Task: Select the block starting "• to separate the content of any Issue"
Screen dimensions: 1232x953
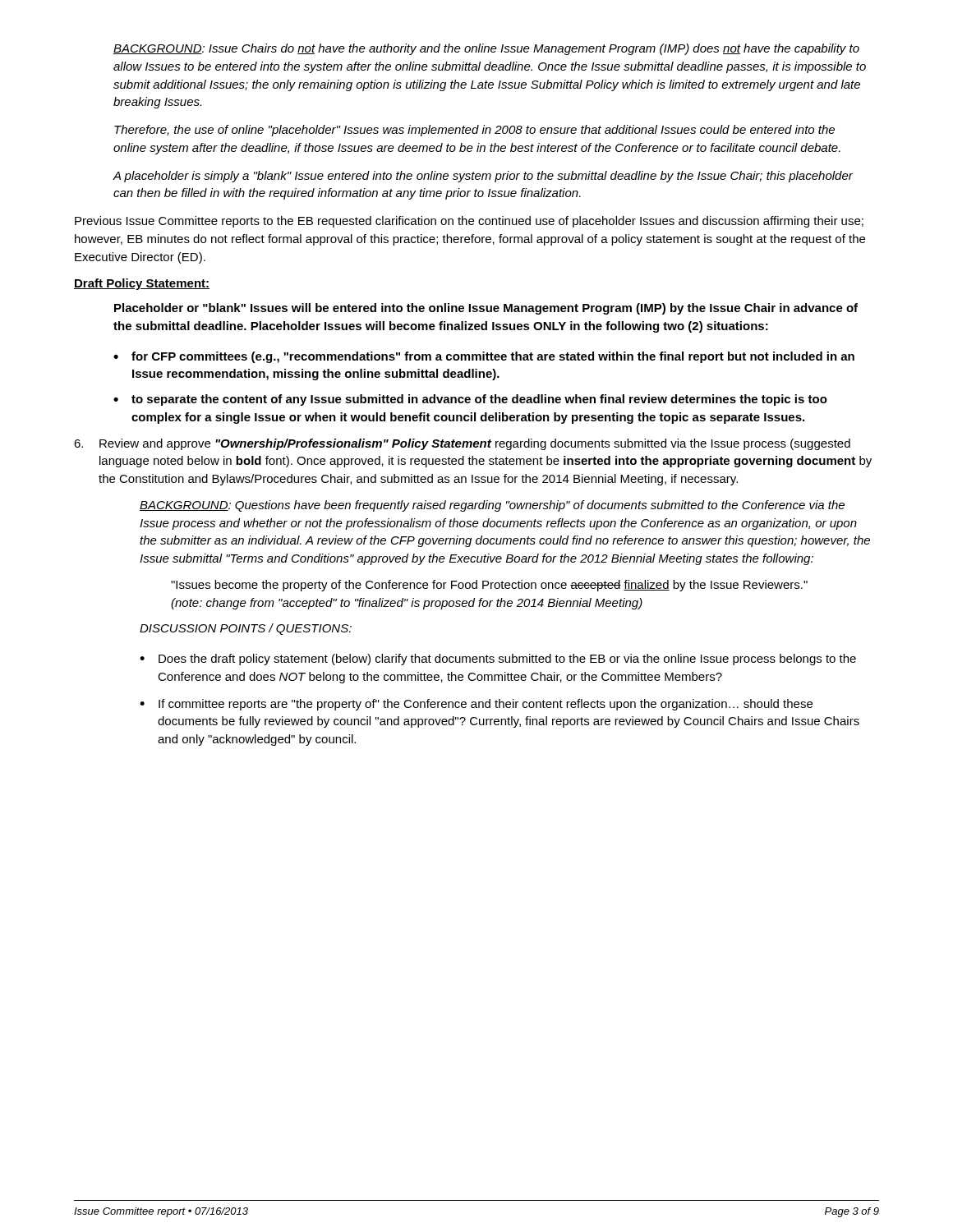Action: coord(492,408)
